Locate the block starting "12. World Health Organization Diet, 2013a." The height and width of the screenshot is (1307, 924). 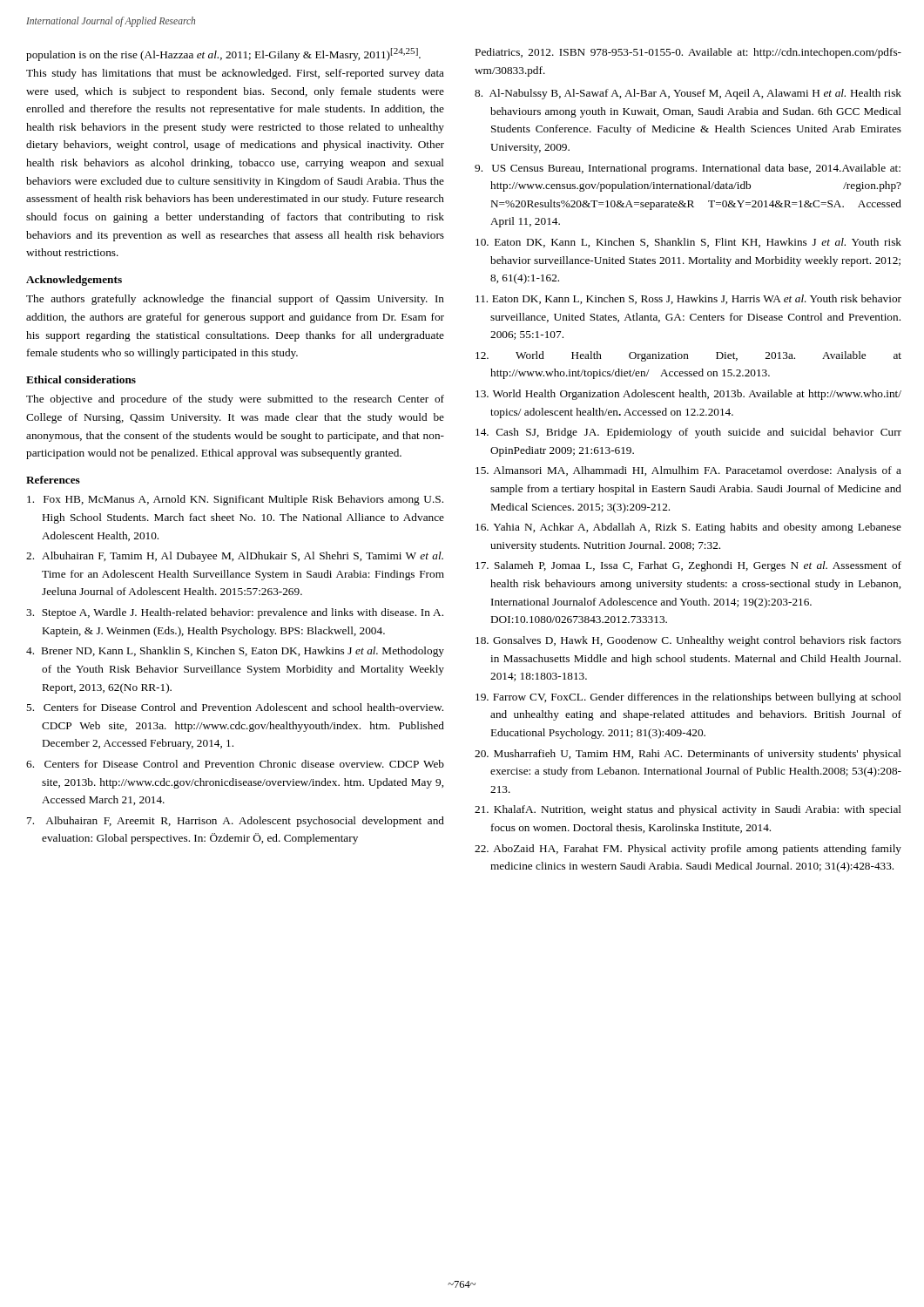[x=688, y=364]
